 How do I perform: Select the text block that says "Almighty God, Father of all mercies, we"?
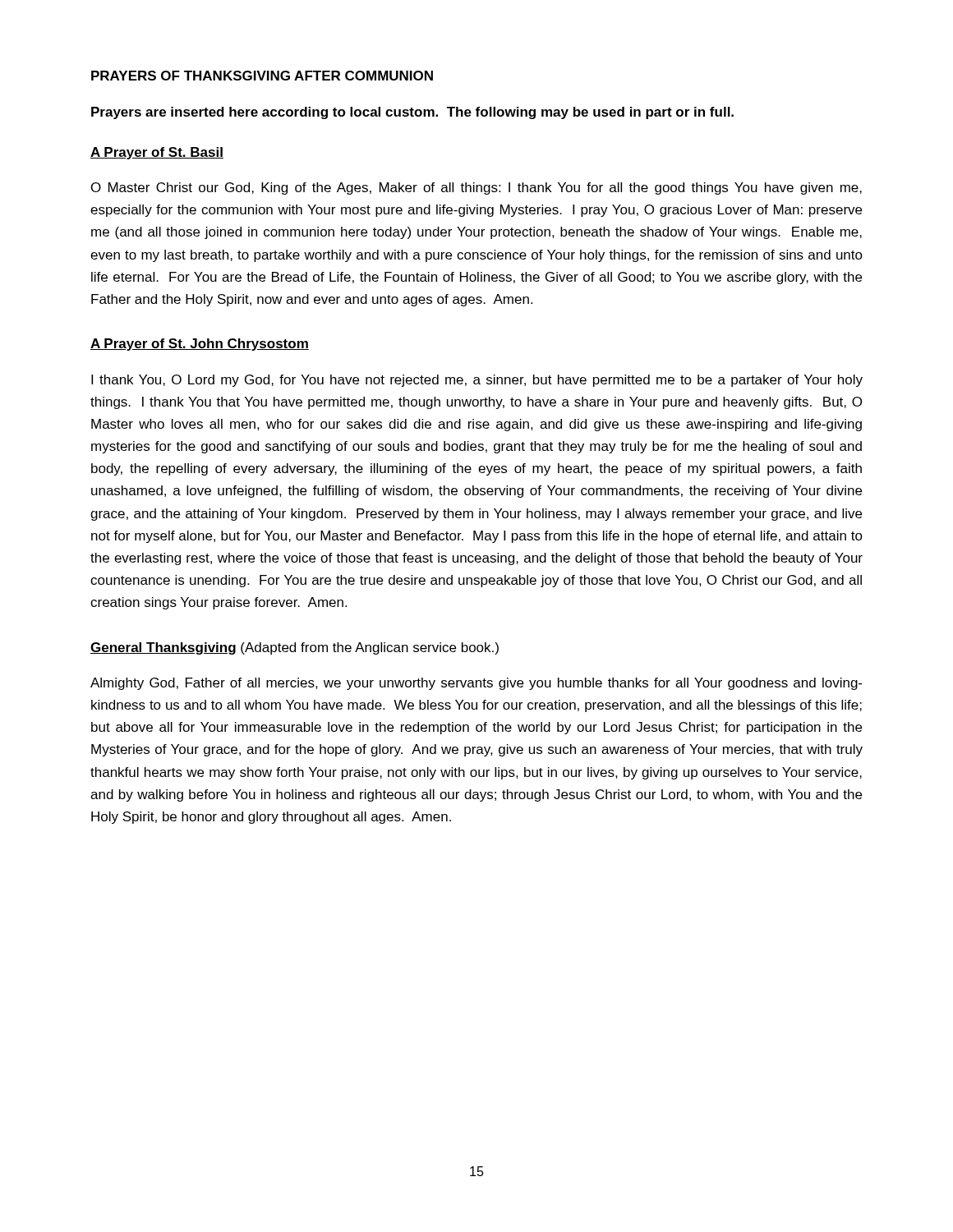[476, 750]
